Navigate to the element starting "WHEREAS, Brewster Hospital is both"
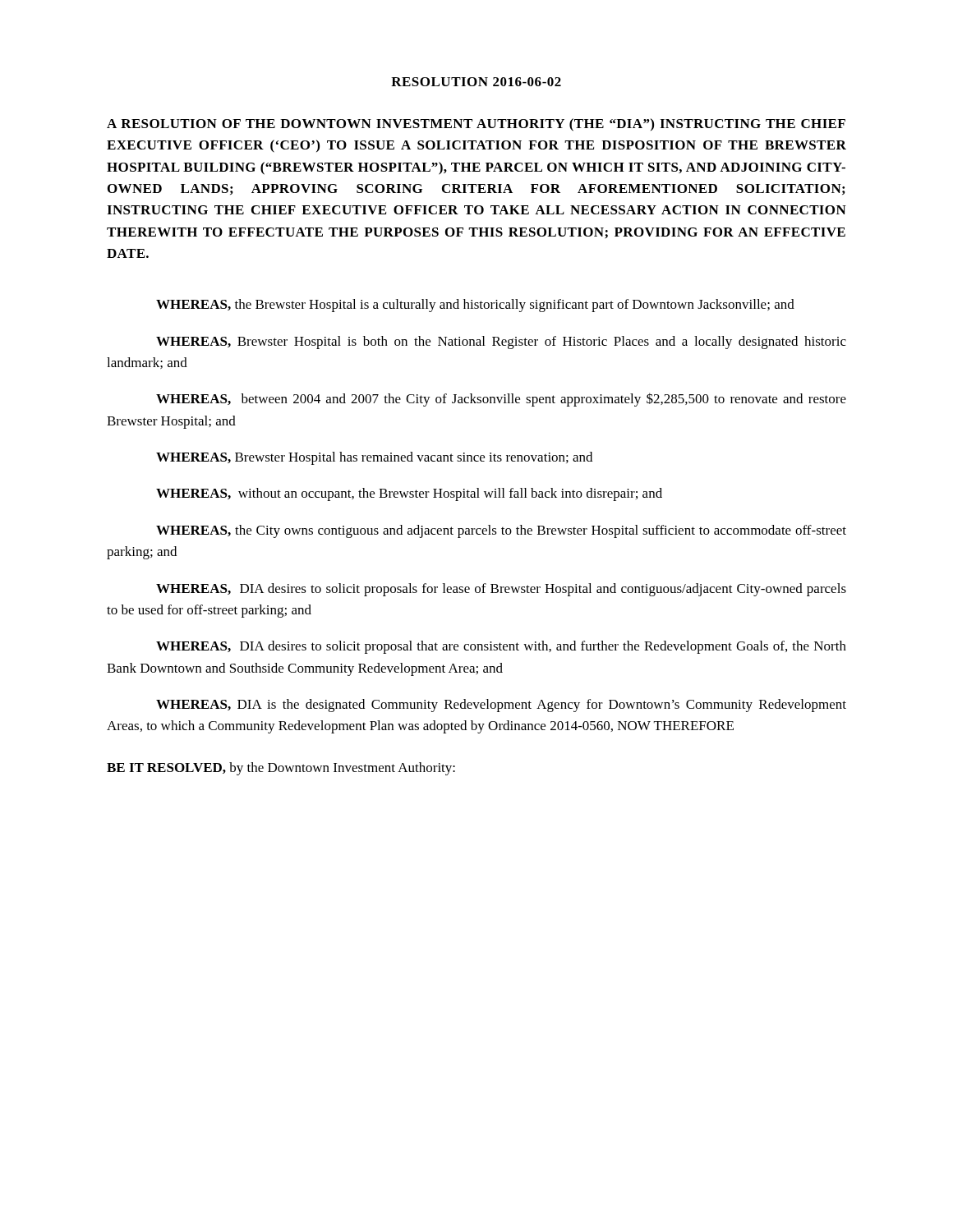Screen dimensions: 1232x953 click(x=476, y=352)
